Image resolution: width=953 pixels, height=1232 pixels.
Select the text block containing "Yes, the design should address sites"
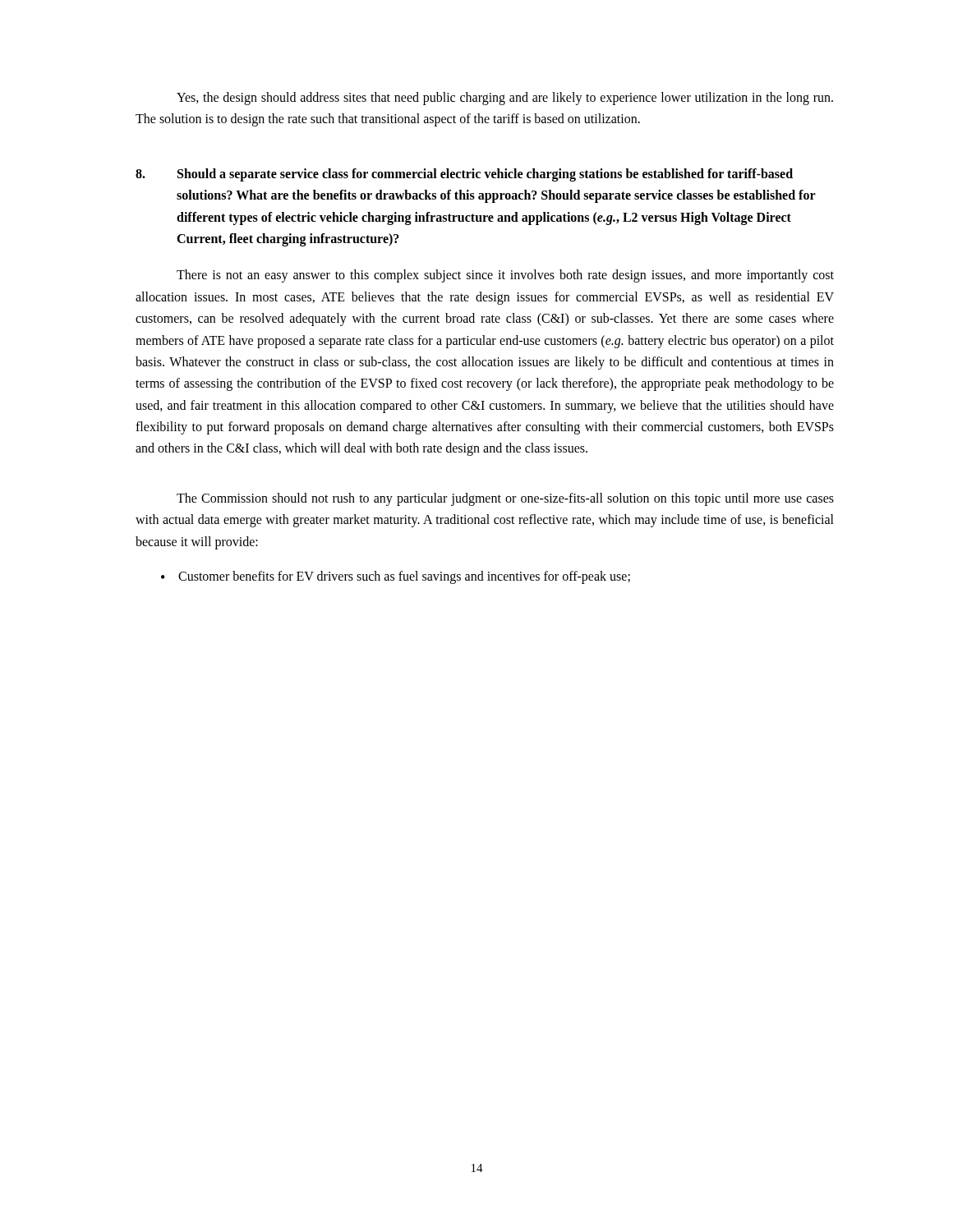click(485, 109)
